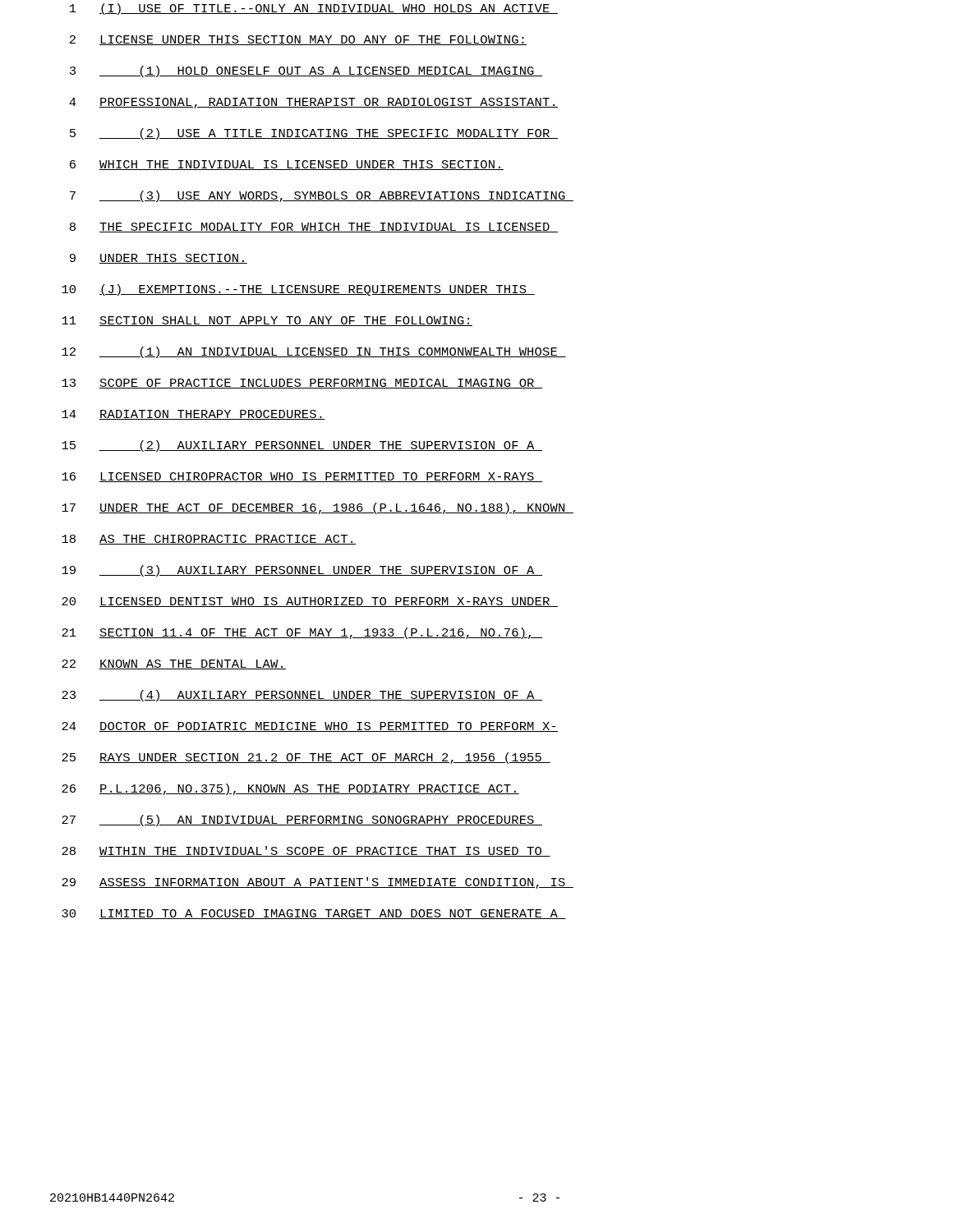Screen dimensions: 1232x953
Task: Point to the block starting "25 RAYS UNDER SECTION 21.2"
Action: click(x=298, y=758)
